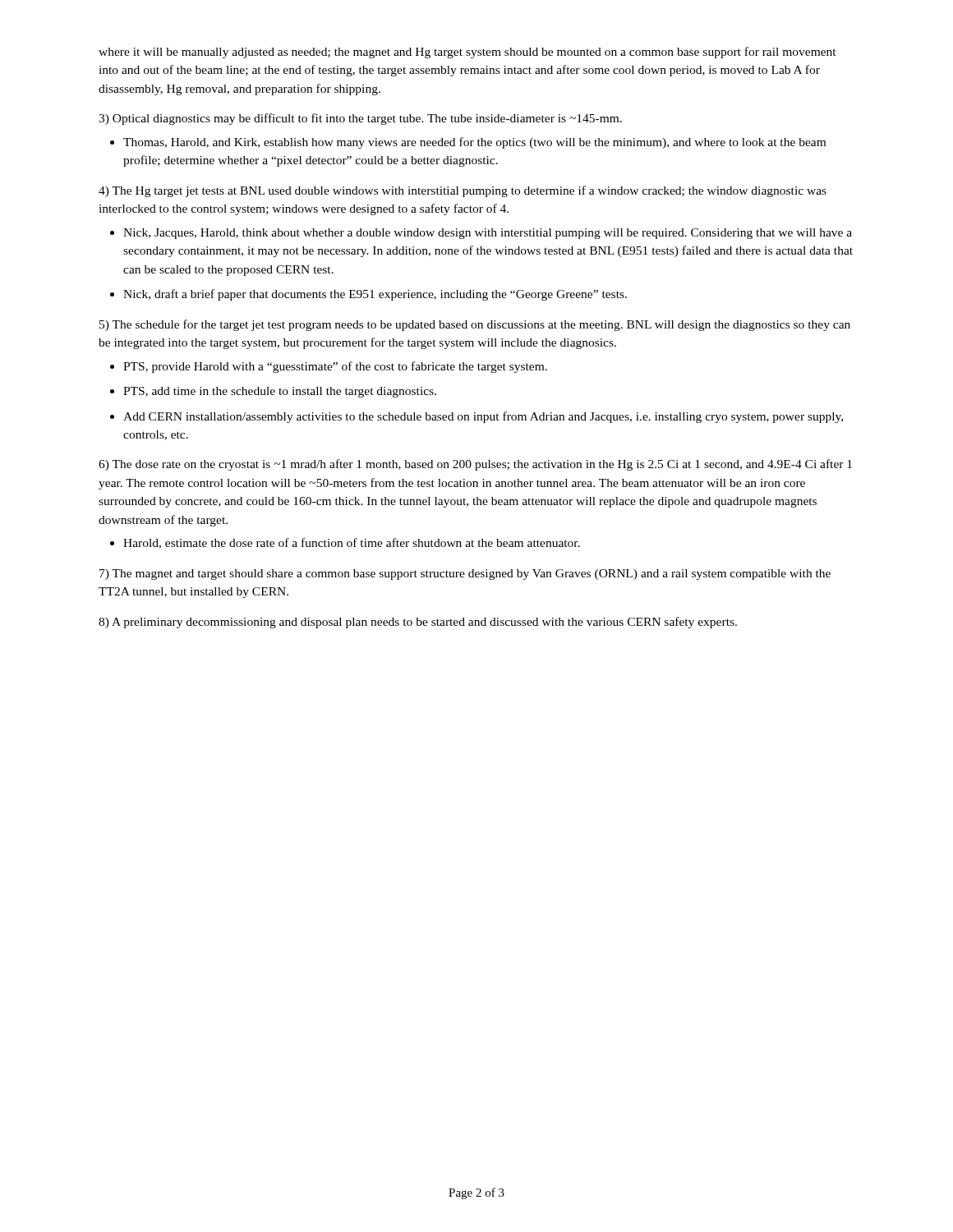953x1232 pixels.
Task: Point to the region starting "Harold, estimate the dose rate of"
Action: pyautogui.click(x=352, y=543)
